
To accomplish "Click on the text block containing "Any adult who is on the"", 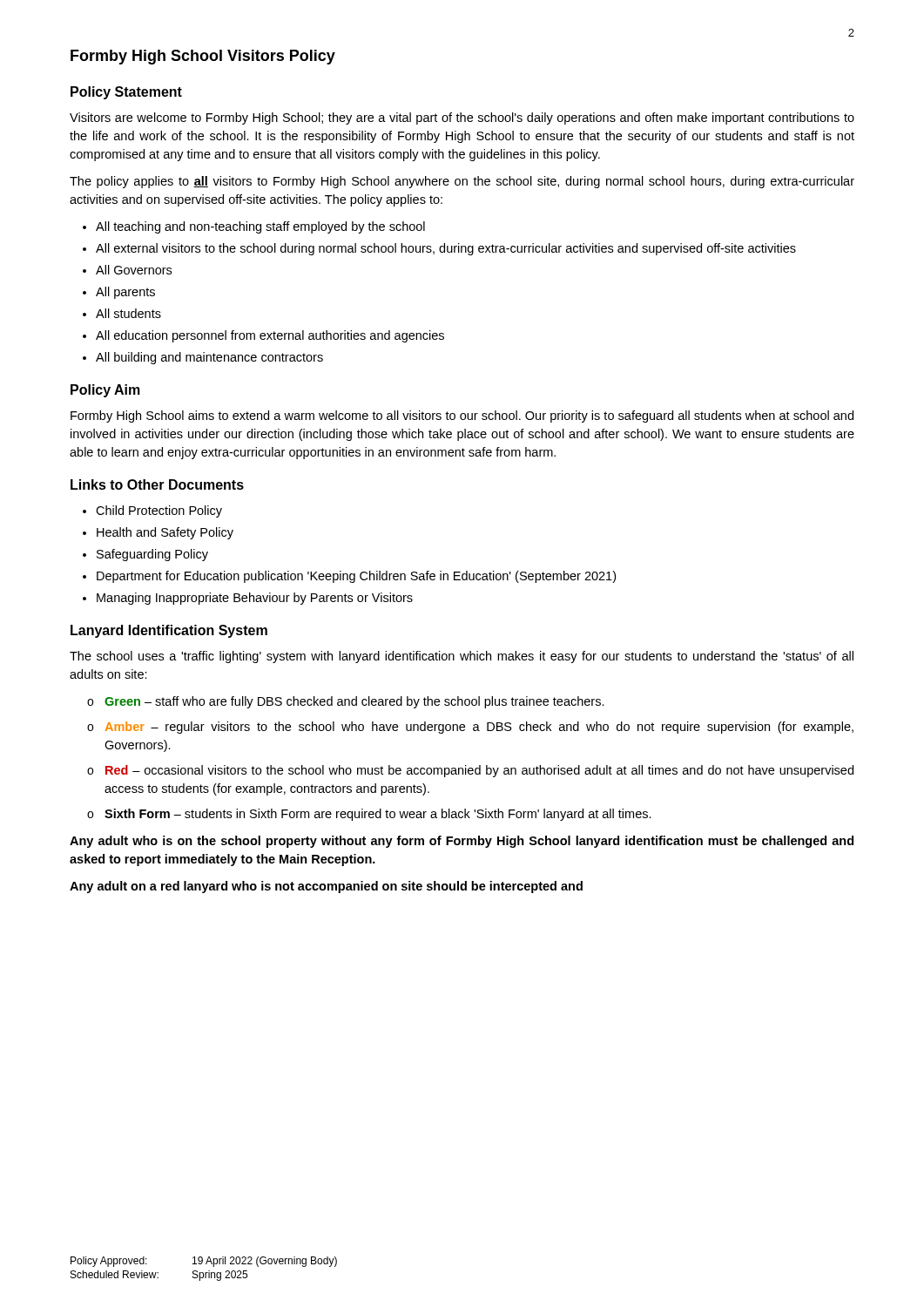I will pos(462,851).
